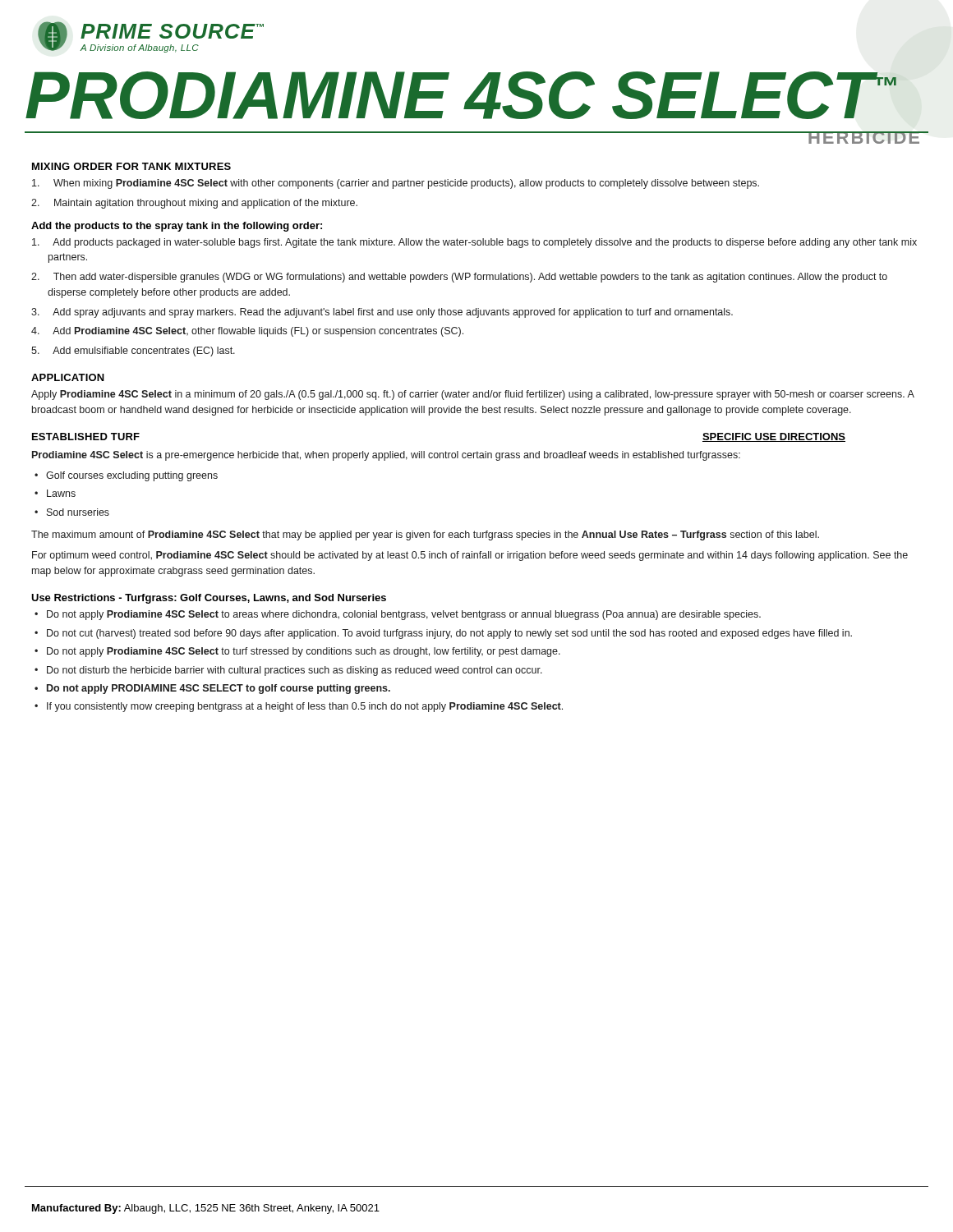Locate the text block containing "Prodiamine 4SC Select is a"
The image size is (953, 1232).
point(386,455)
